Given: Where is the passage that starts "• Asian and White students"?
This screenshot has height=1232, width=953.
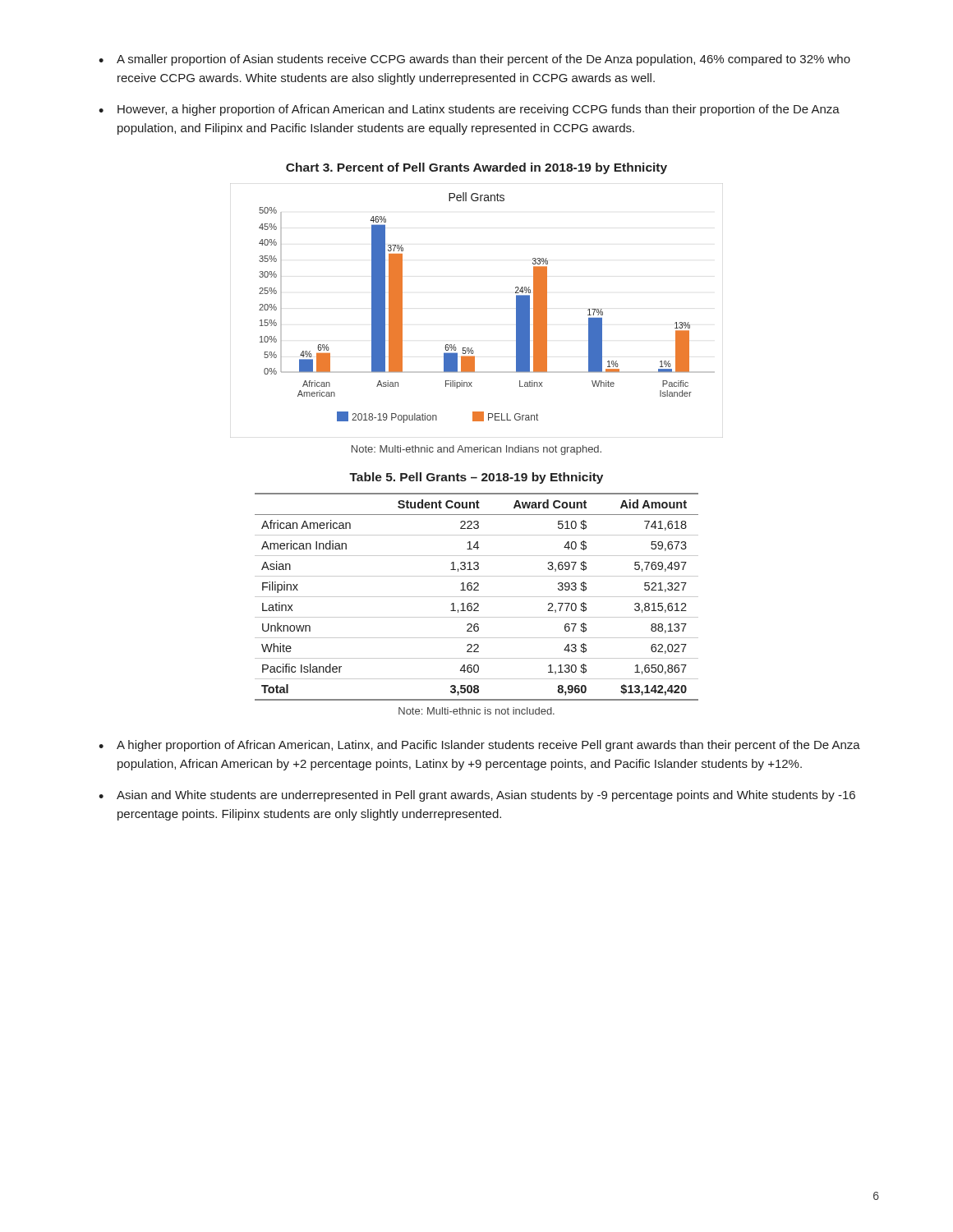Looking at the screenshot, I should (x=489, y=804).
